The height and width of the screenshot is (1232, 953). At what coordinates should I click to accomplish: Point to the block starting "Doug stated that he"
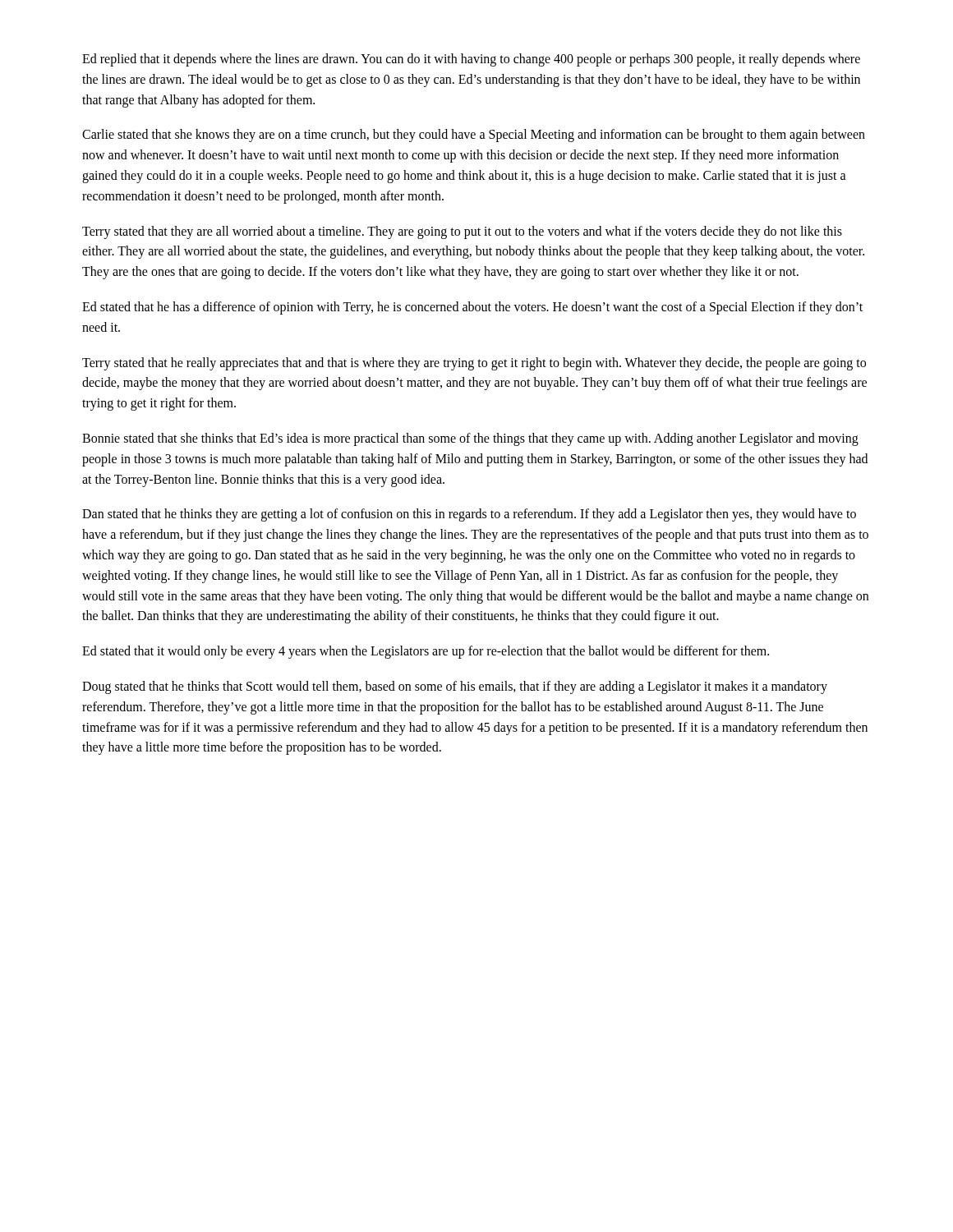tap(475, 717)
